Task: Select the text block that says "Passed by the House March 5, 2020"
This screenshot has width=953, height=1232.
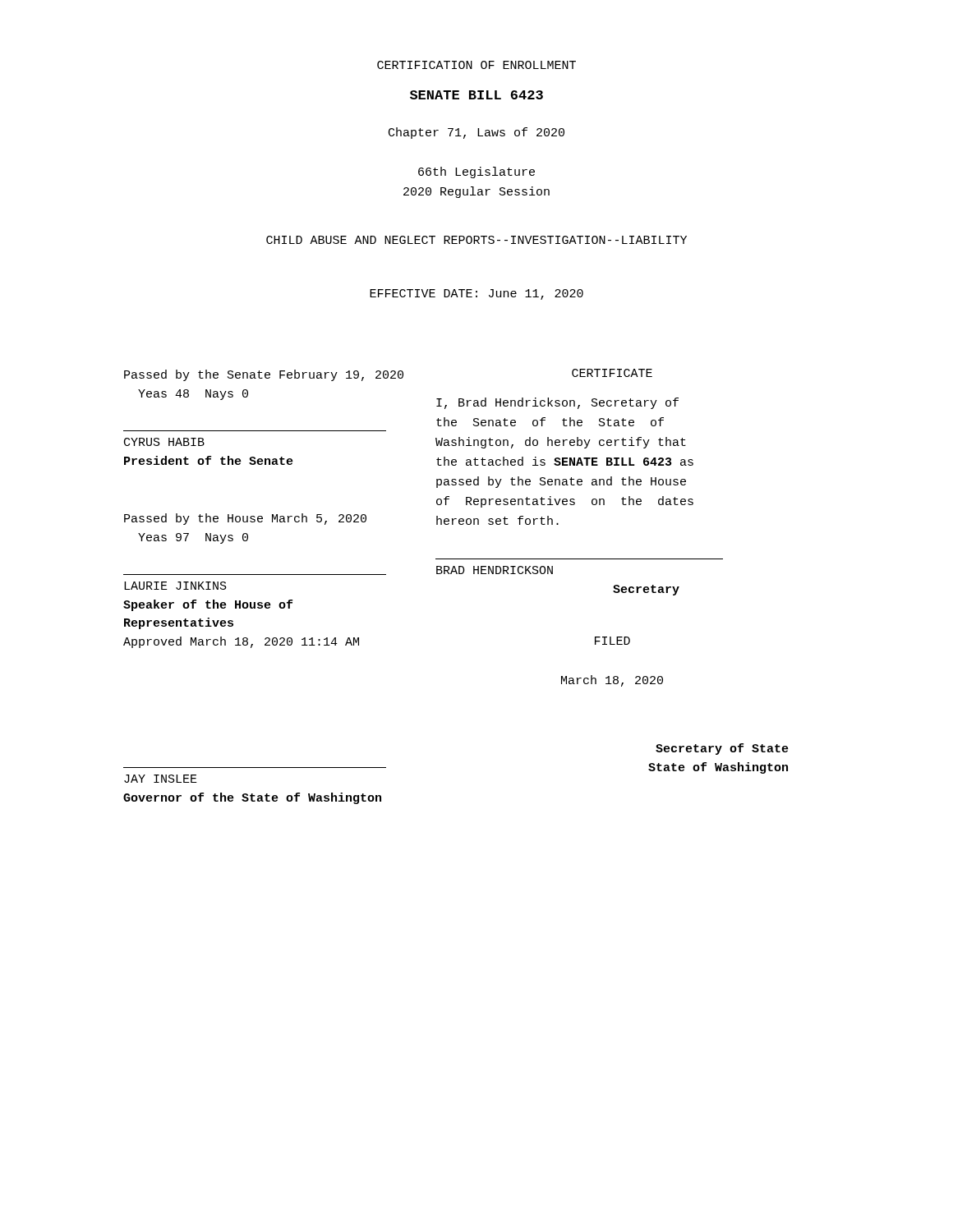Action: click(x=245, y=529)
